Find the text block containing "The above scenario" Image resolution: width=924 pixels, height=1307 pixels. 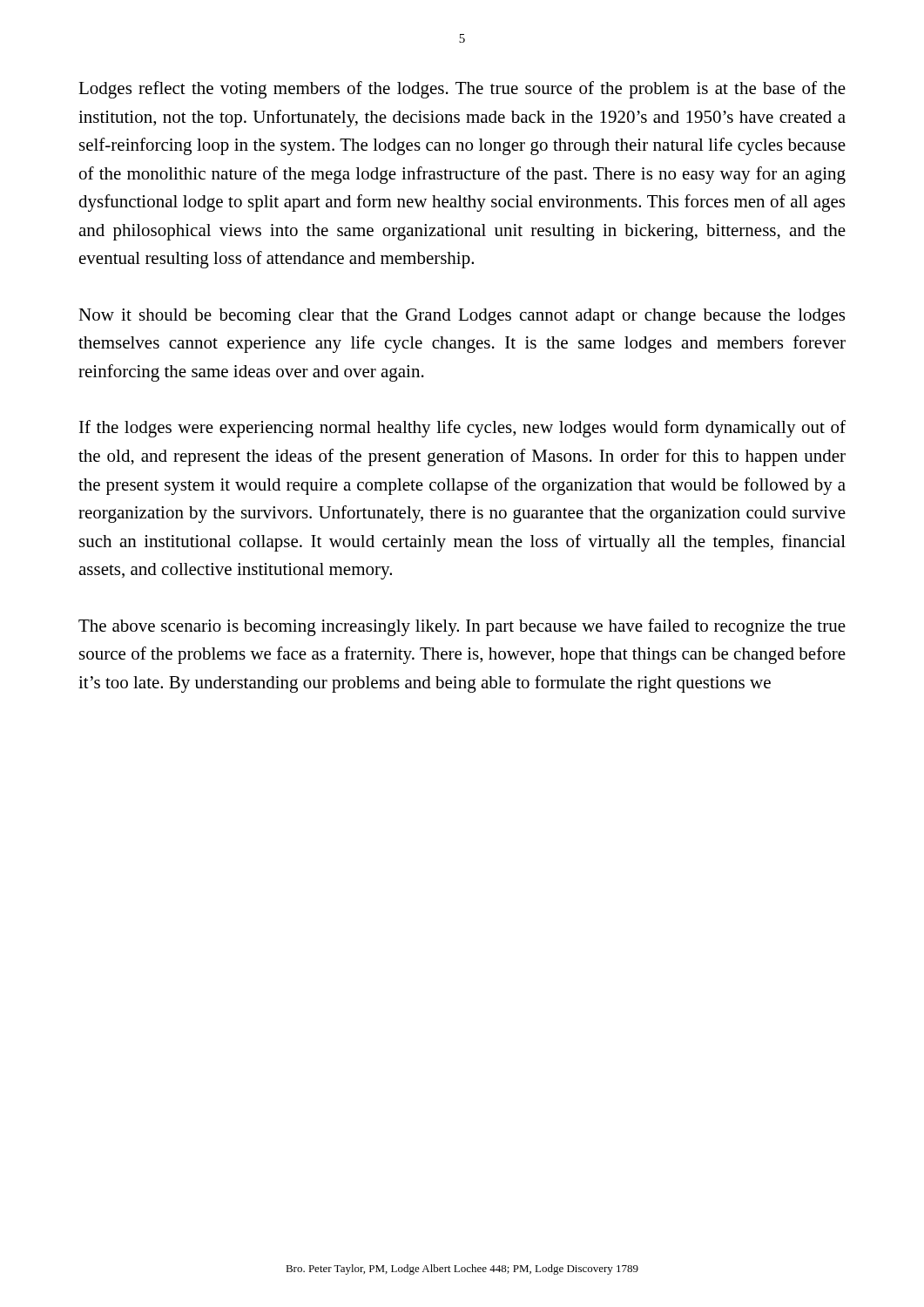click(462, 654)
